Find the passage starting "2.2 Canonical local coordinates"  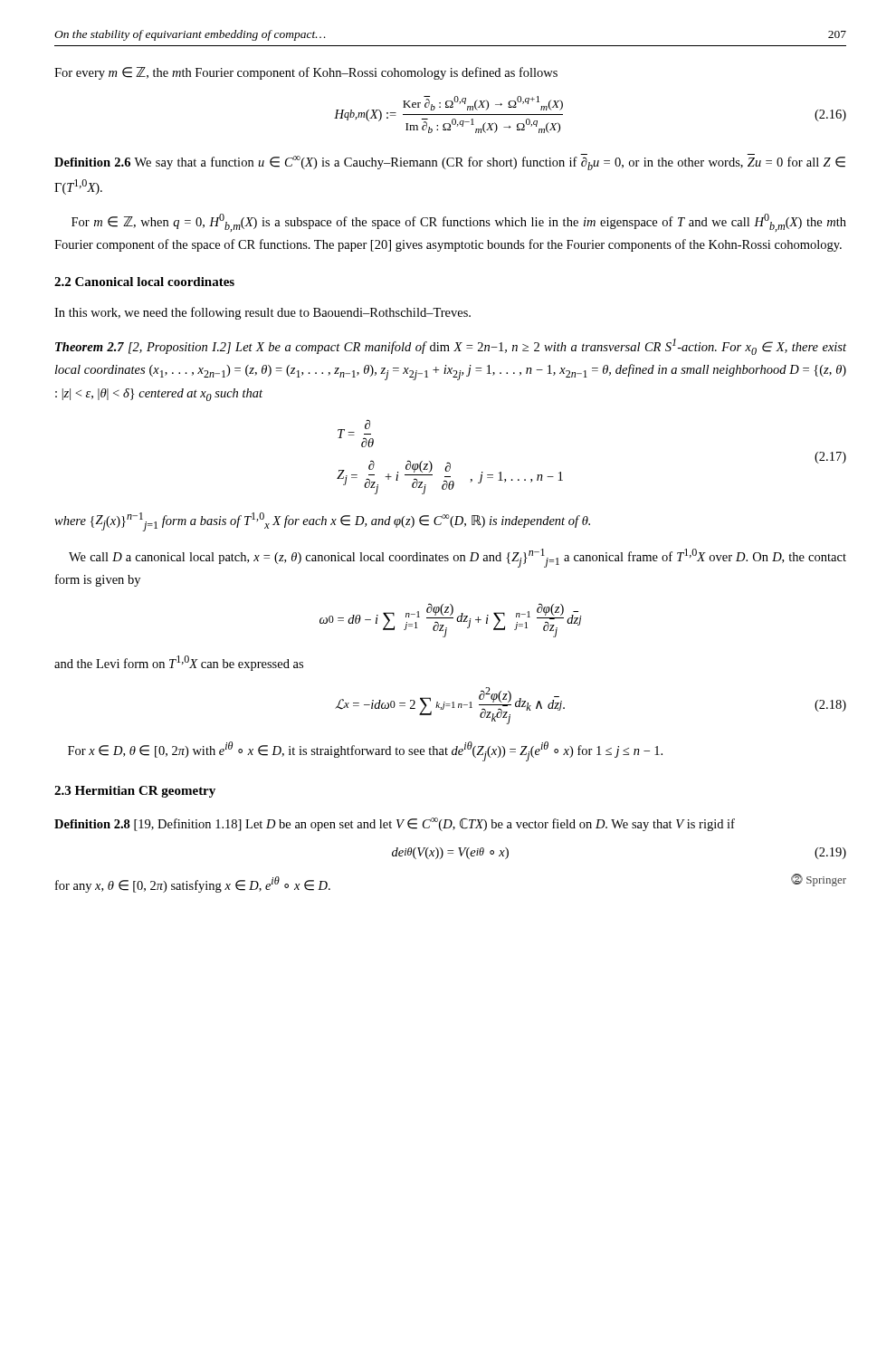click(x=144, y=282)
